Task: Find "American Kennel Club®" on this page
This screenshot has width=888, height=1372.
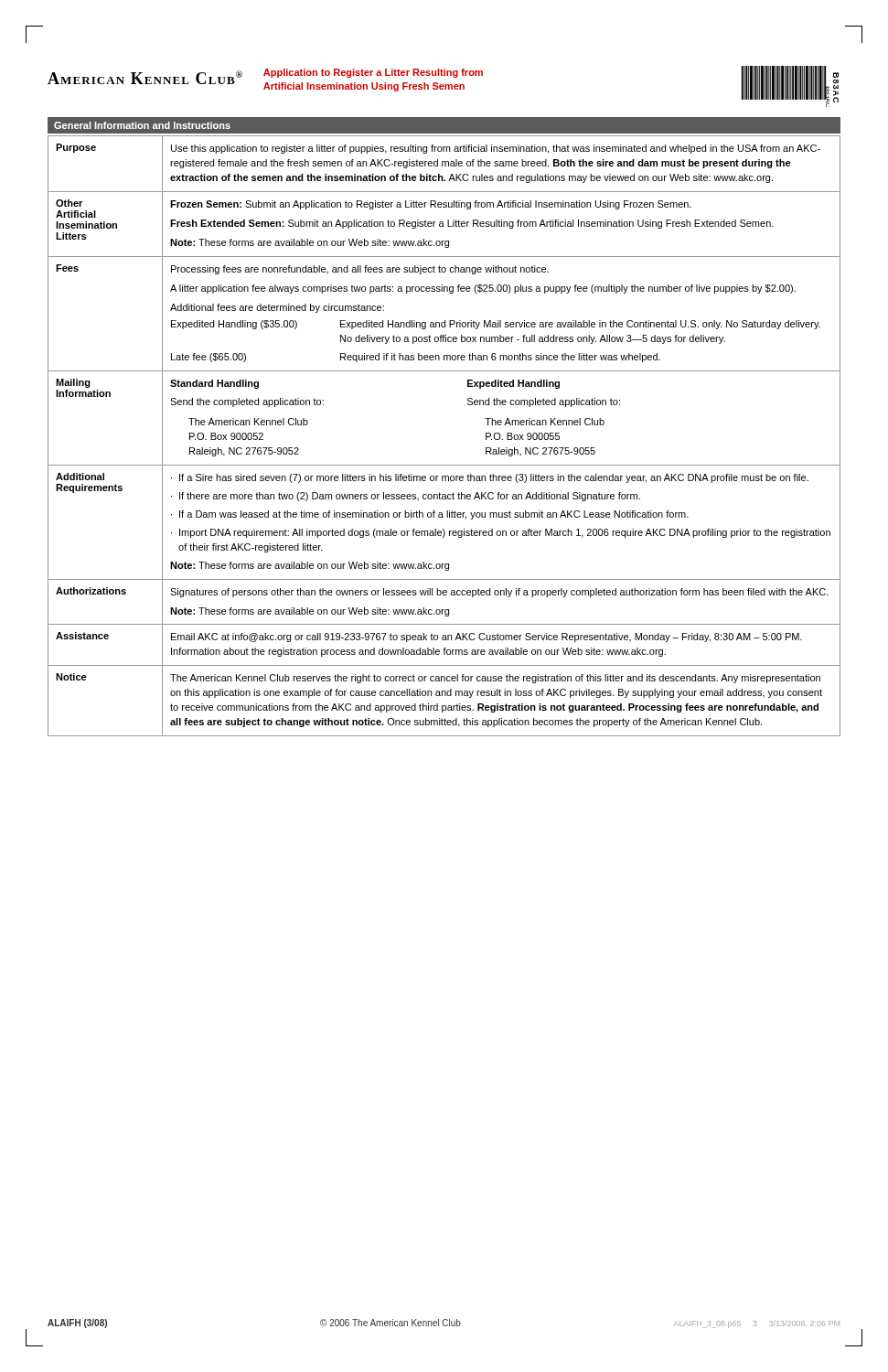Action: [145, 79]
